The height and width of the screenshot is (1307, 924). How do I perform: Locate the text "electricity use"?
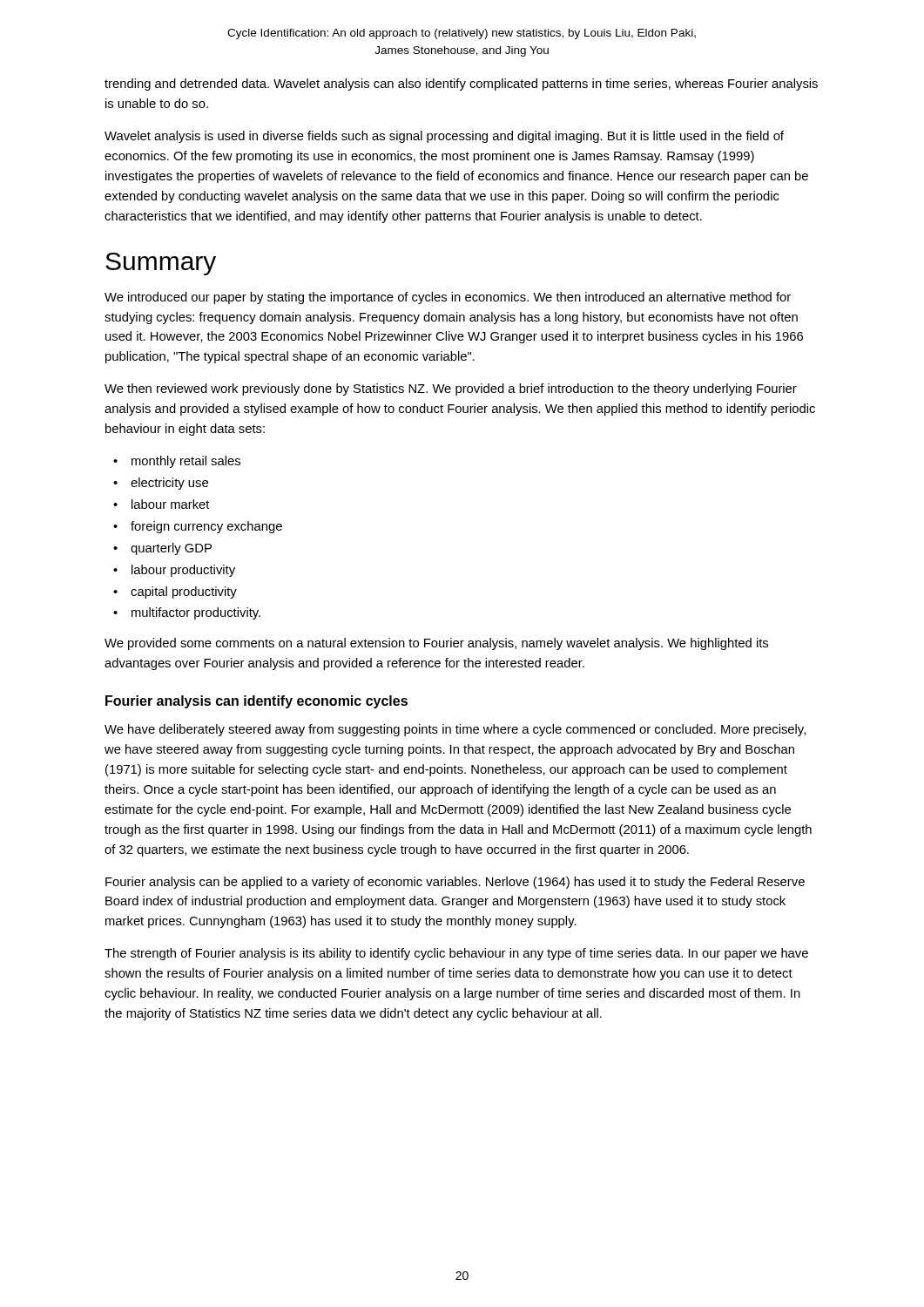point(170,483)
